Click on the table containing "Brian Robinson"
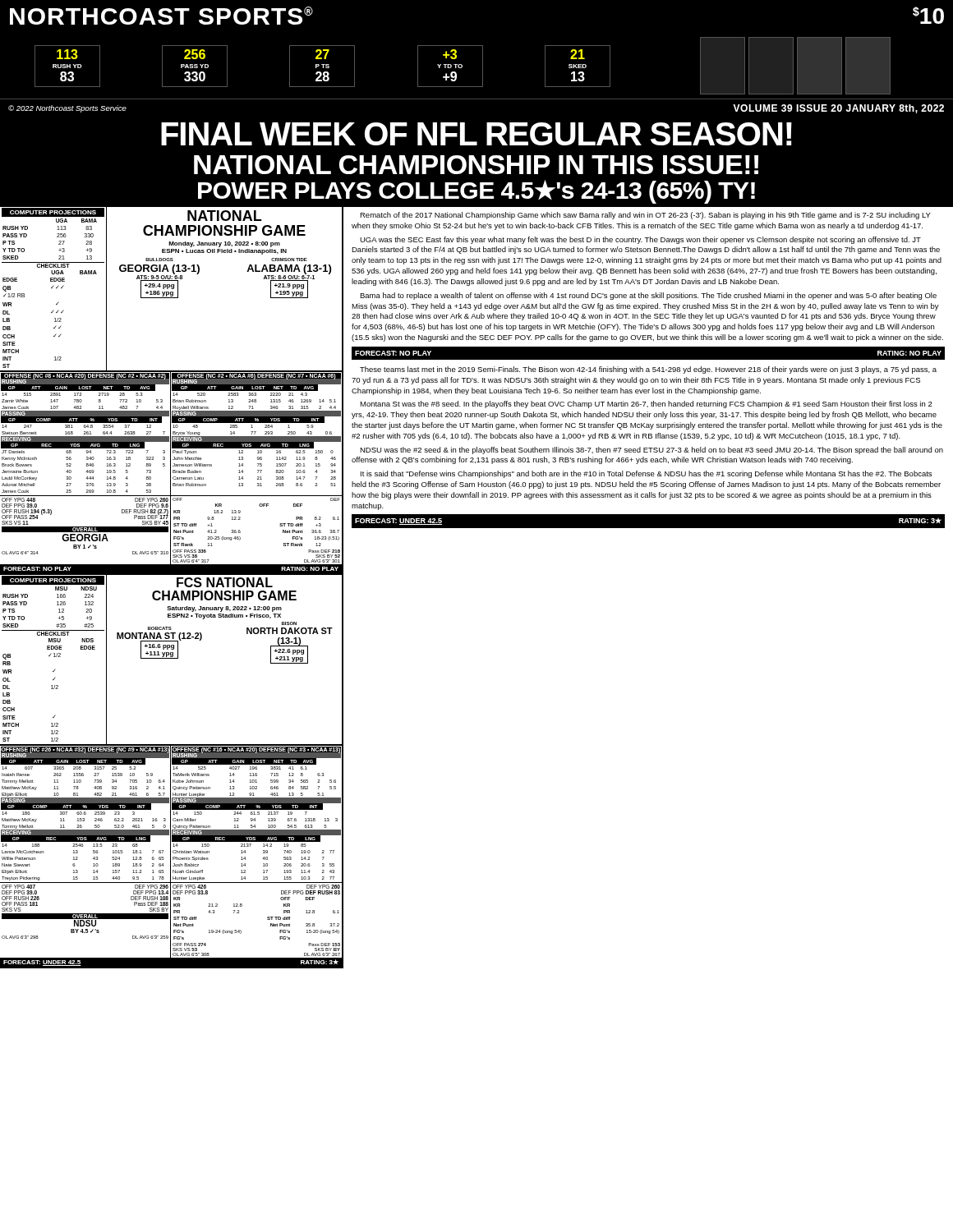The image size is (953, 1232). click(256, 434)
